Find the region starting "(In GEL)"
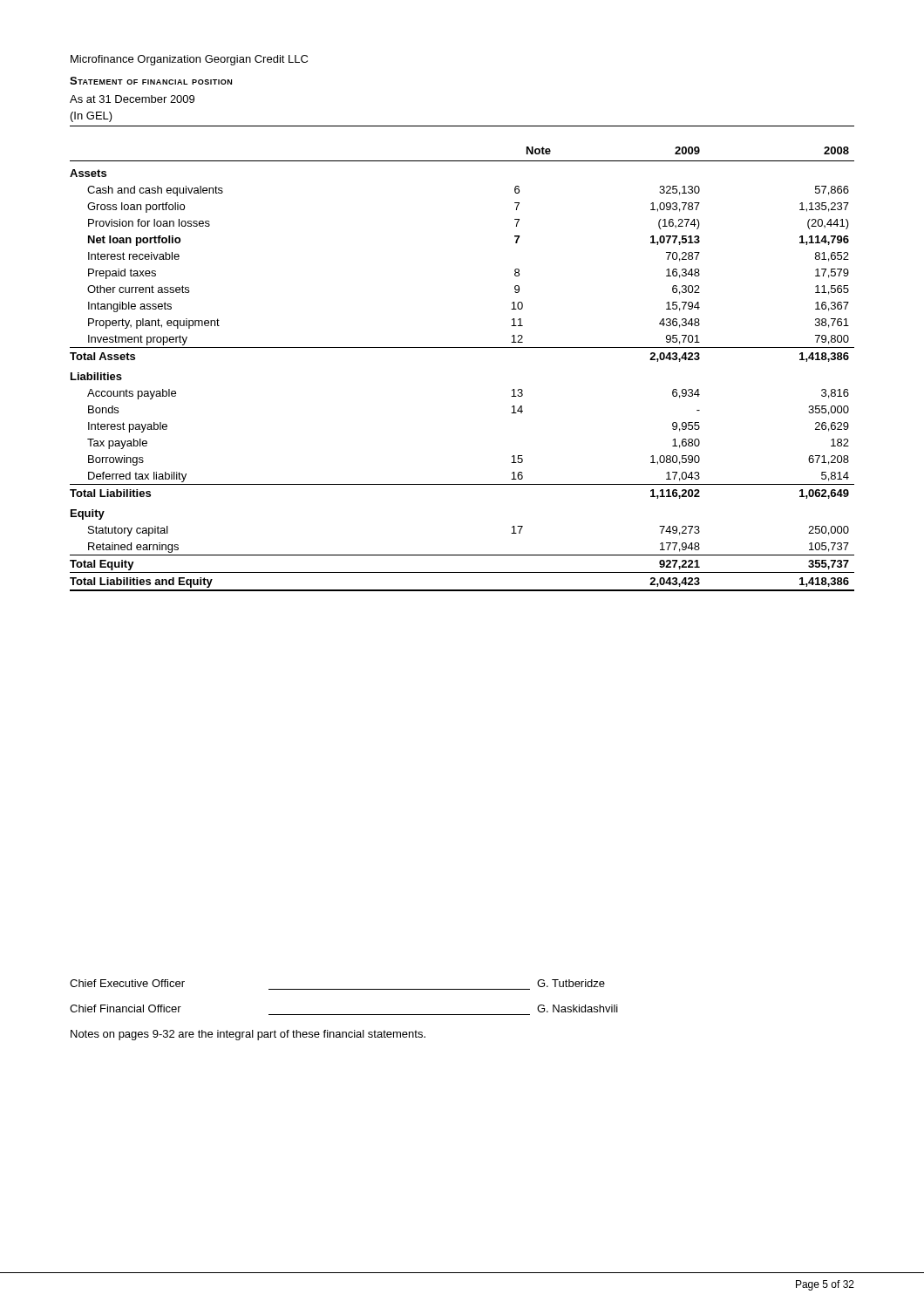The width and height of the screenshot is (924, 1308). coord(91,115)
